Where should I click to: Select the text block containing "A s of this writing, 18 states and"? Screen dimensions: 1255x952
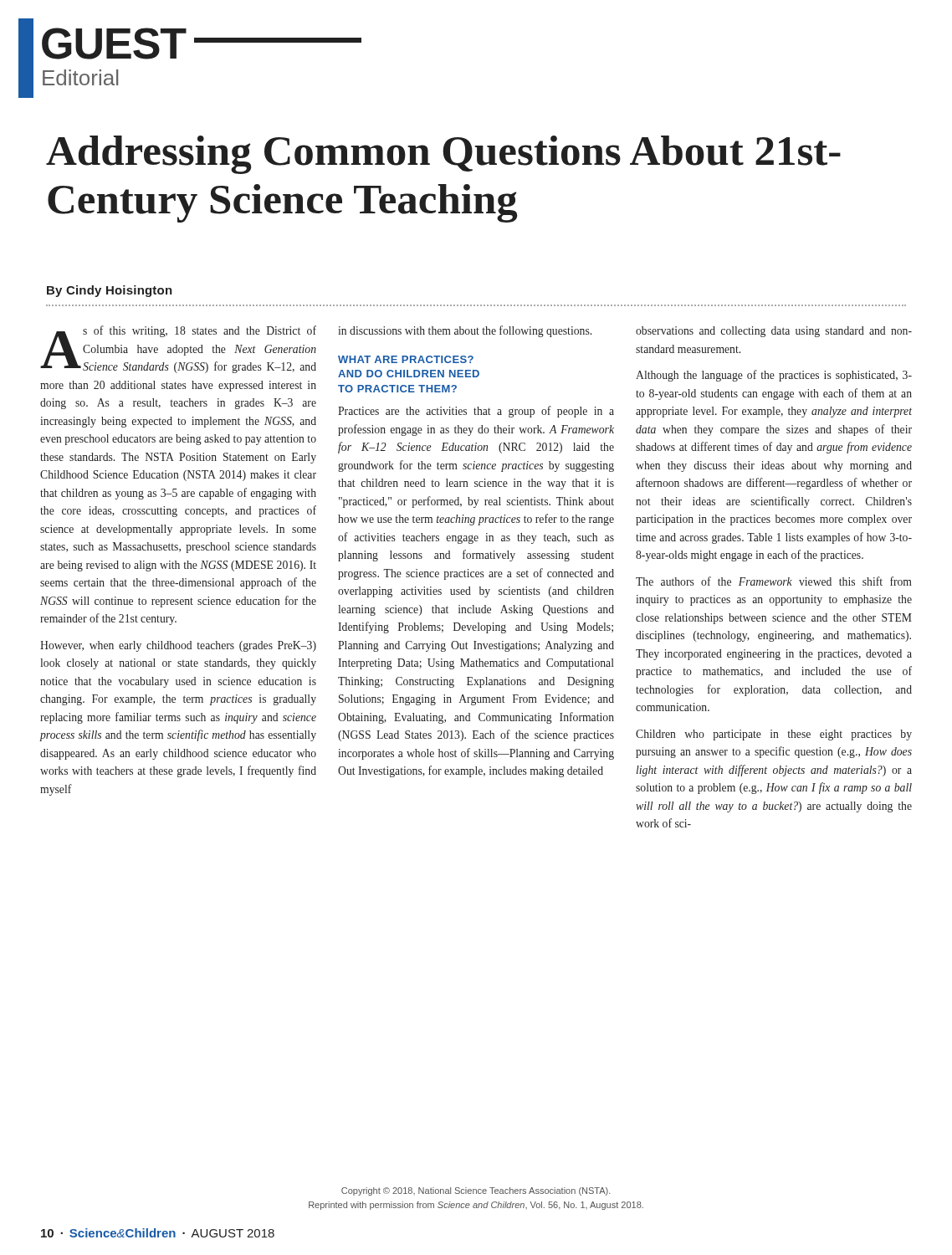click(178, 560)
